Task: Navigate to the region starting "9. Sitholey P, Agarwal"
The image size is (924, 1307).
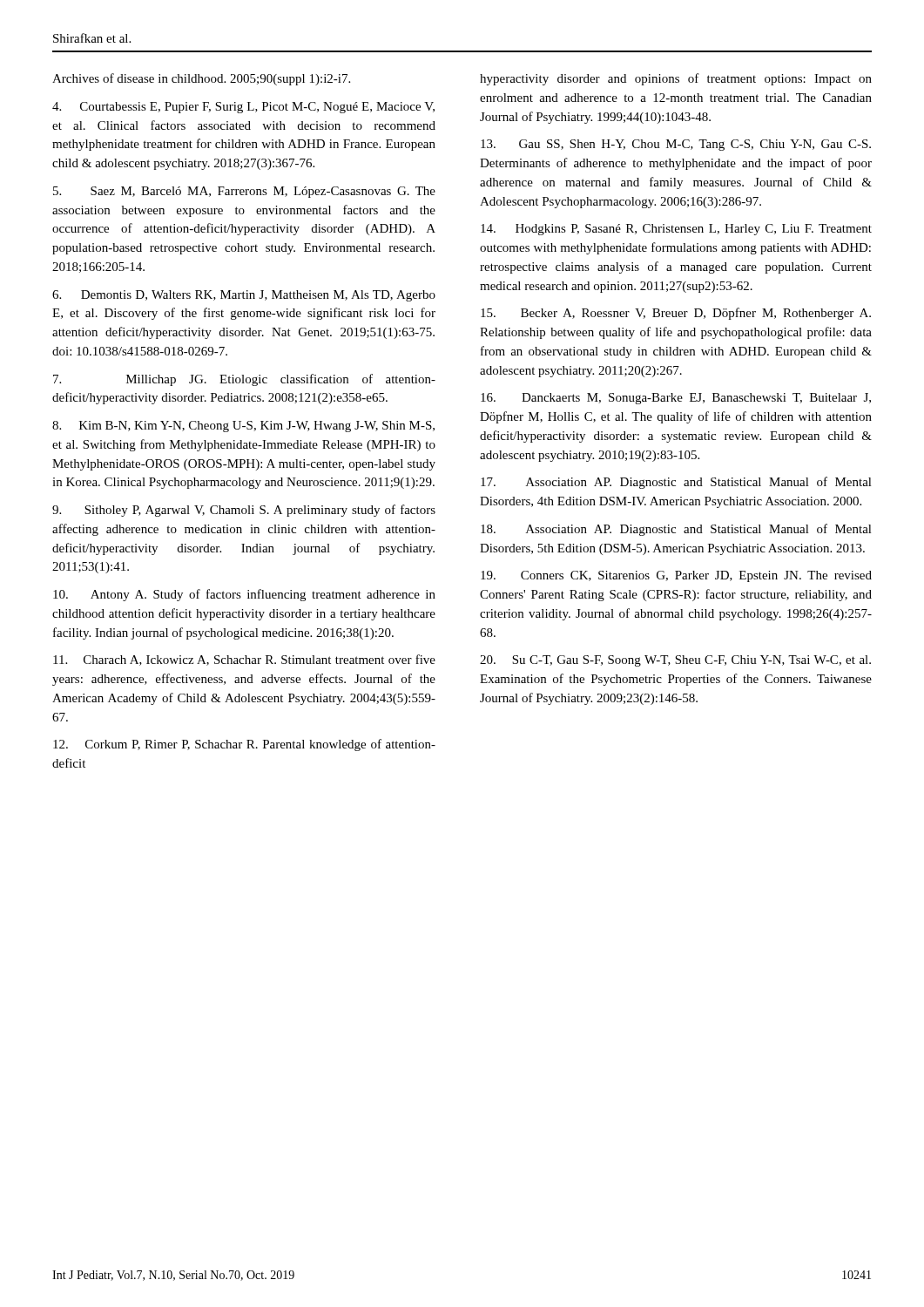Action: tap(244, 538)
